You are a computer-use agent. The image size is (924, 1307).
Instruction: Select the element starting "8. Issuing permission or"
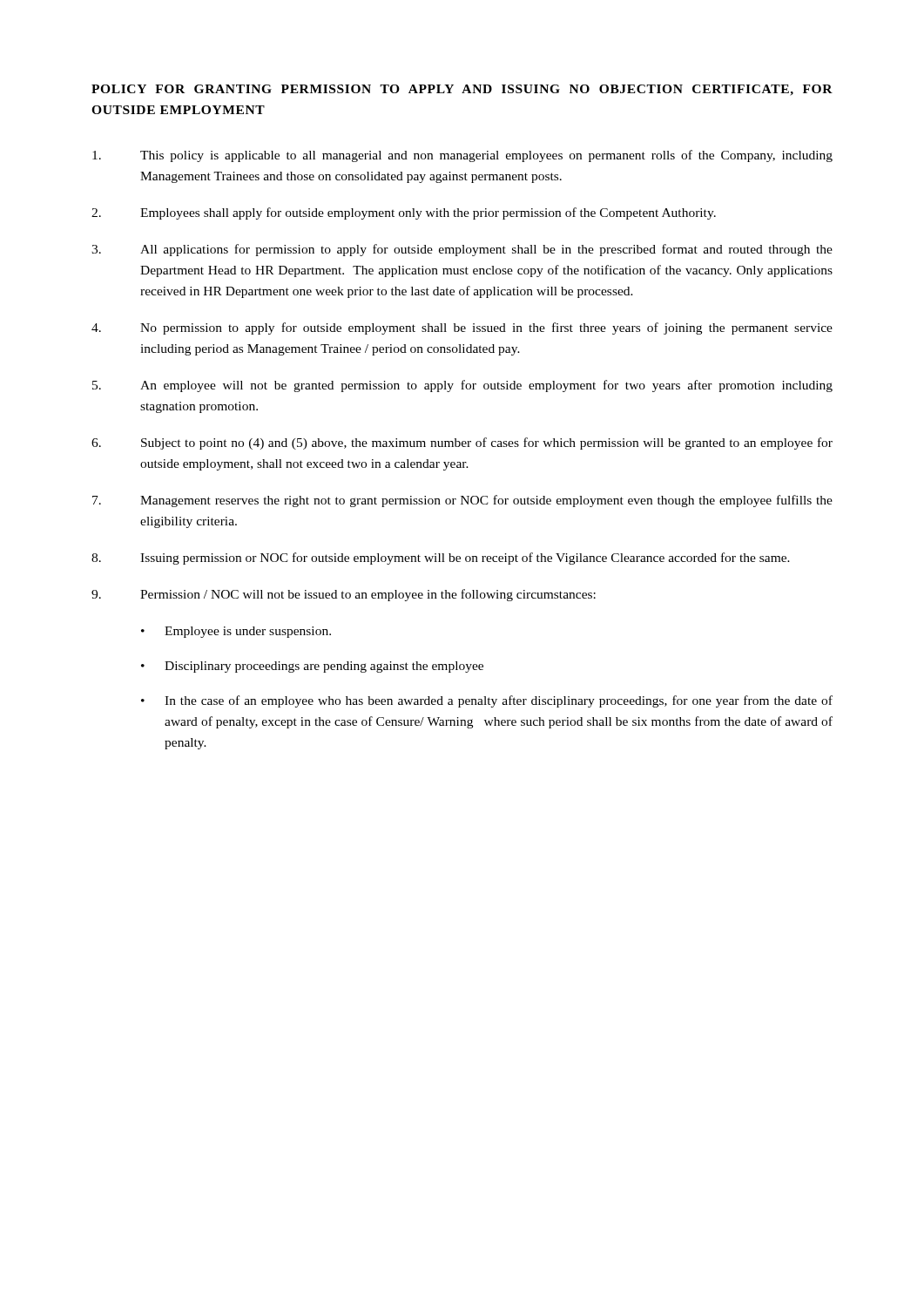tap(462, 558)
